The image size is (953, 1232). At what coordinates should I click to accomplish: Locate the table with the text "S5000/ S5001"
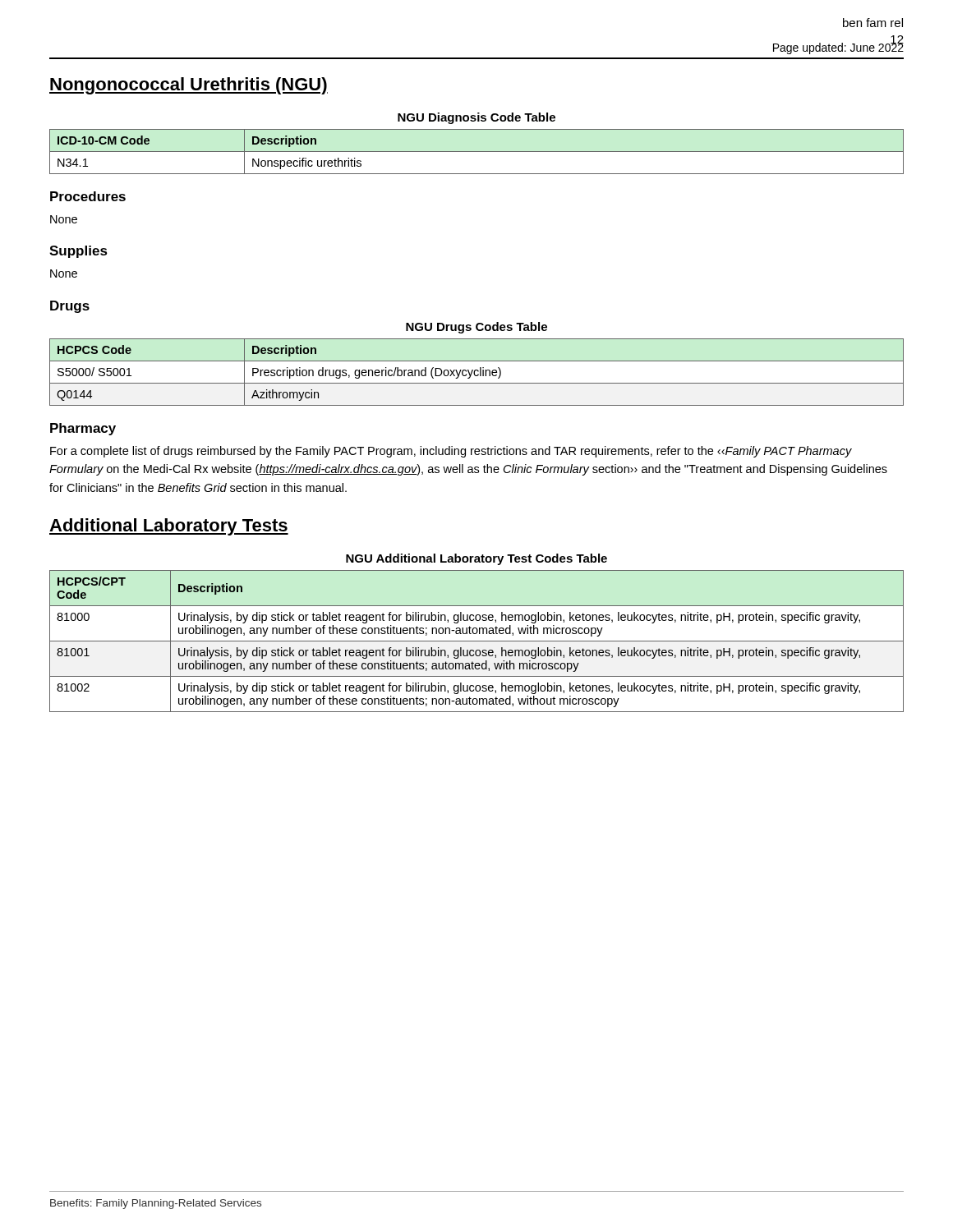click(476, 372)
